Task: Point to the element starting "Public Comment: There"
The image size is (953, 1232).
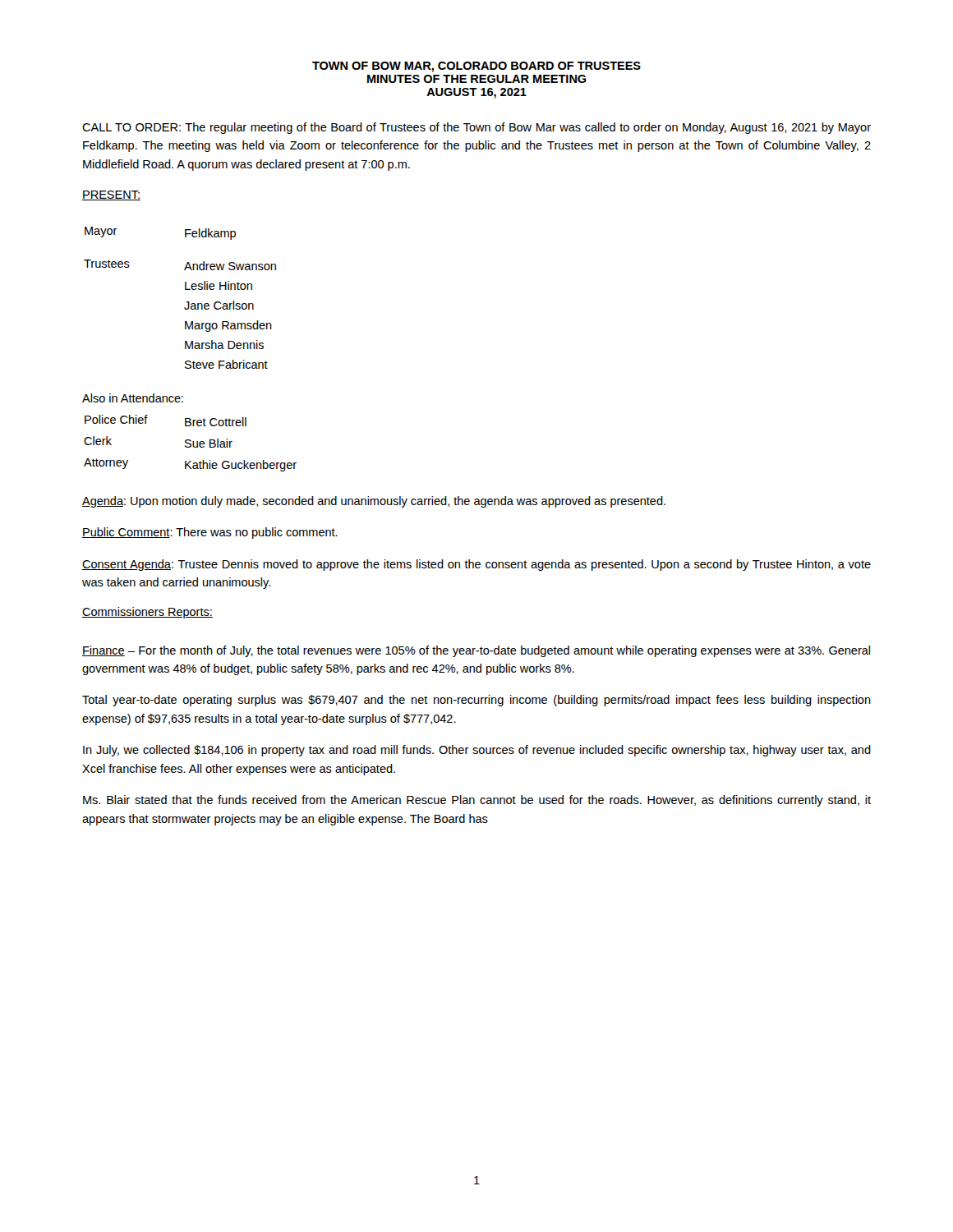Action: pos(210,532)
